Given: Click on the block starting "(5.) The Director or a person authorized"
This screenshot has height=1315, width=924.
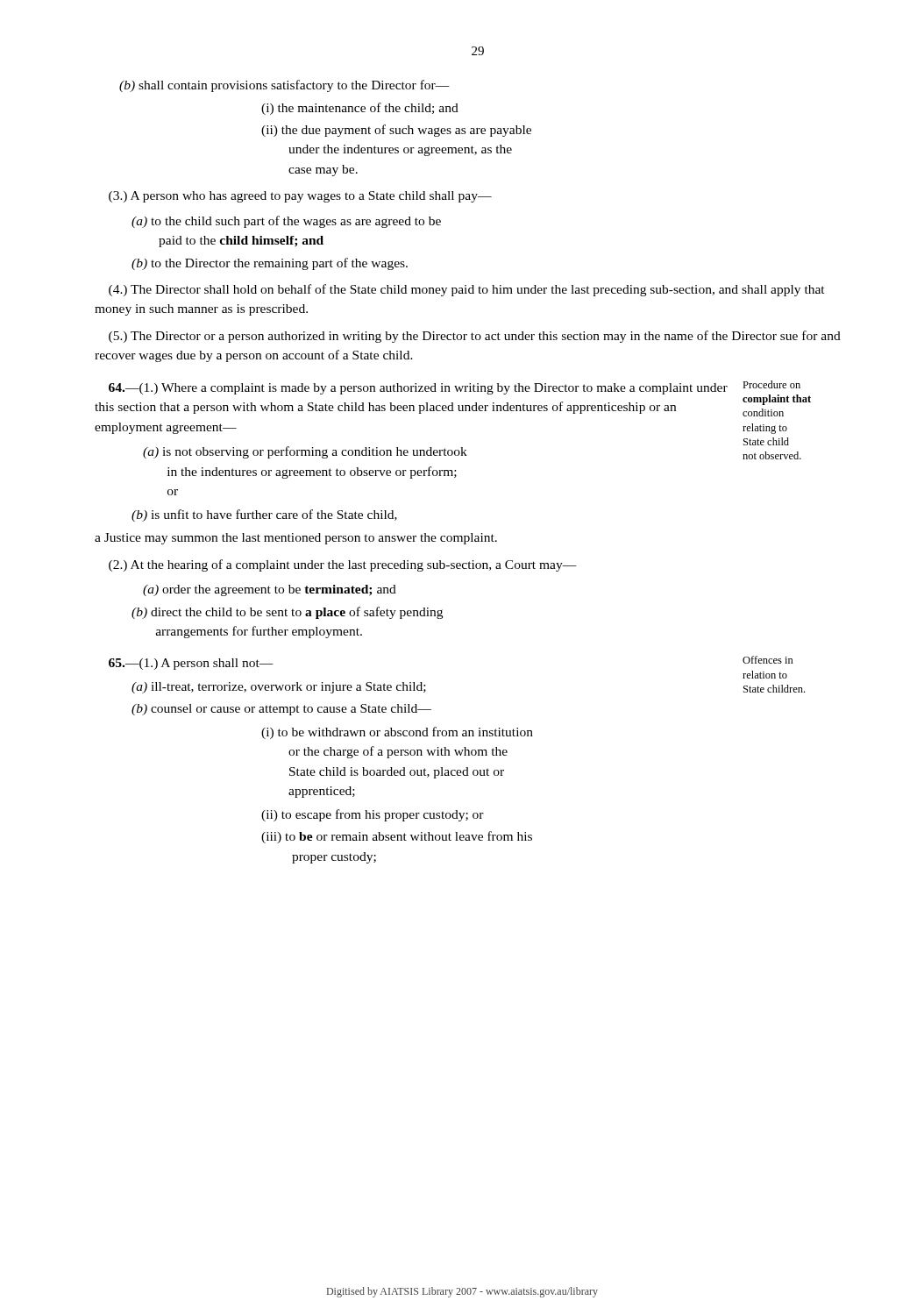Looking at the screenshot, I should [468, 345].
